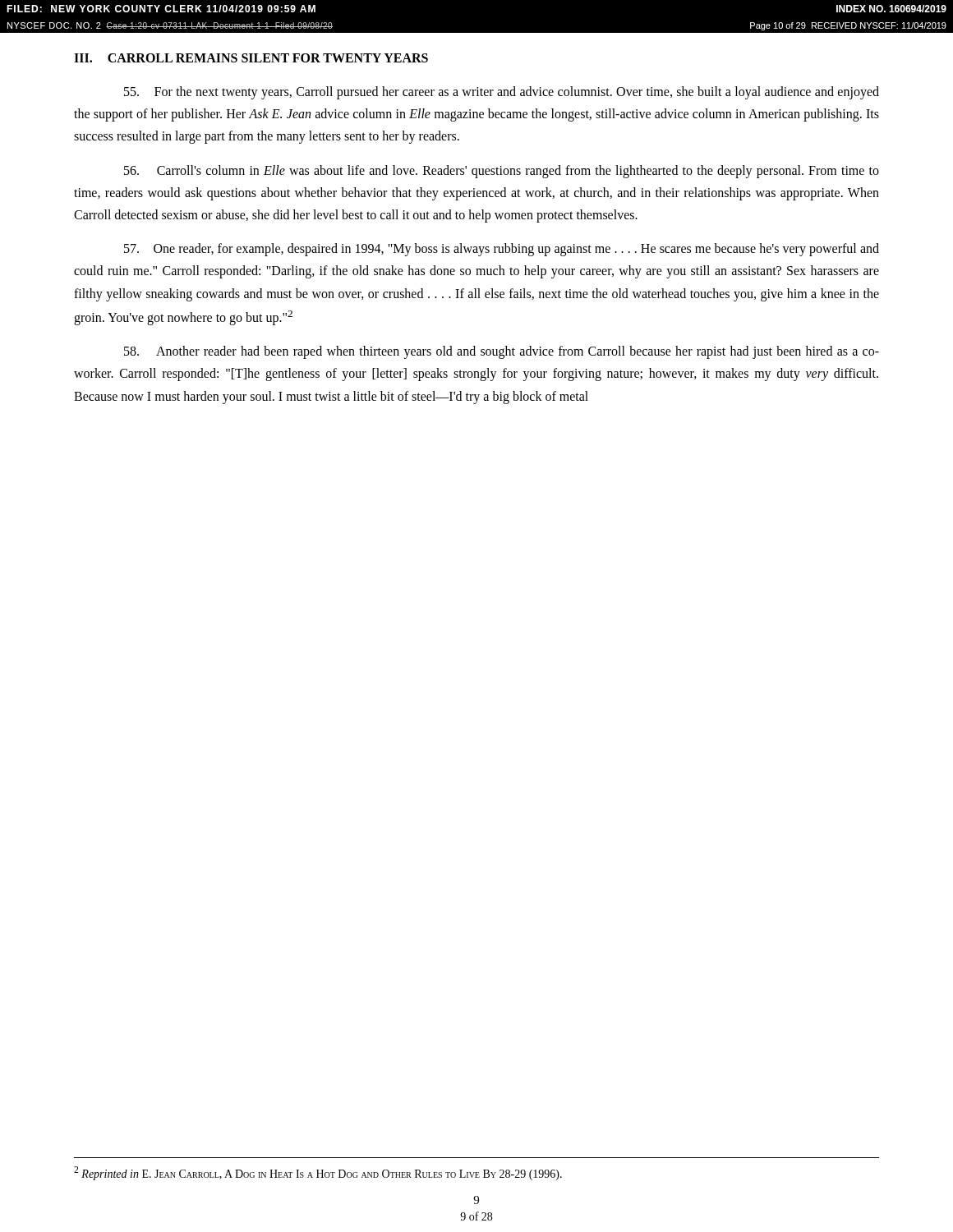Screen dimensions: 1232x953
Task: Where is the passage that starts "2 Reprinted in E. Jean Carroll, A Dog"?
Action: point(476,1173)
